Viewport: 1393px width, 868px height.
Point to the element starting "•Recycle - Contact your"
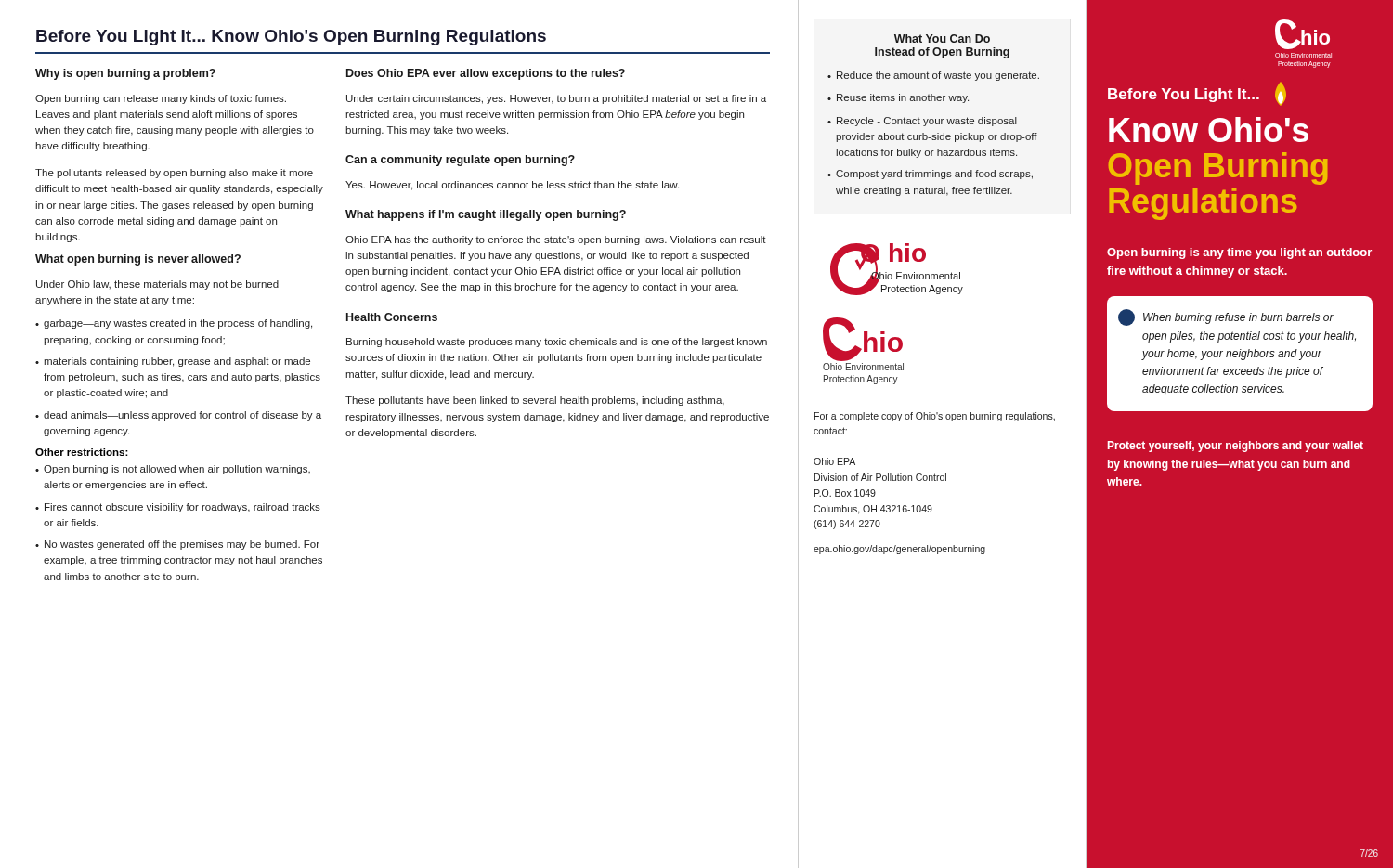tap(942, 137)
